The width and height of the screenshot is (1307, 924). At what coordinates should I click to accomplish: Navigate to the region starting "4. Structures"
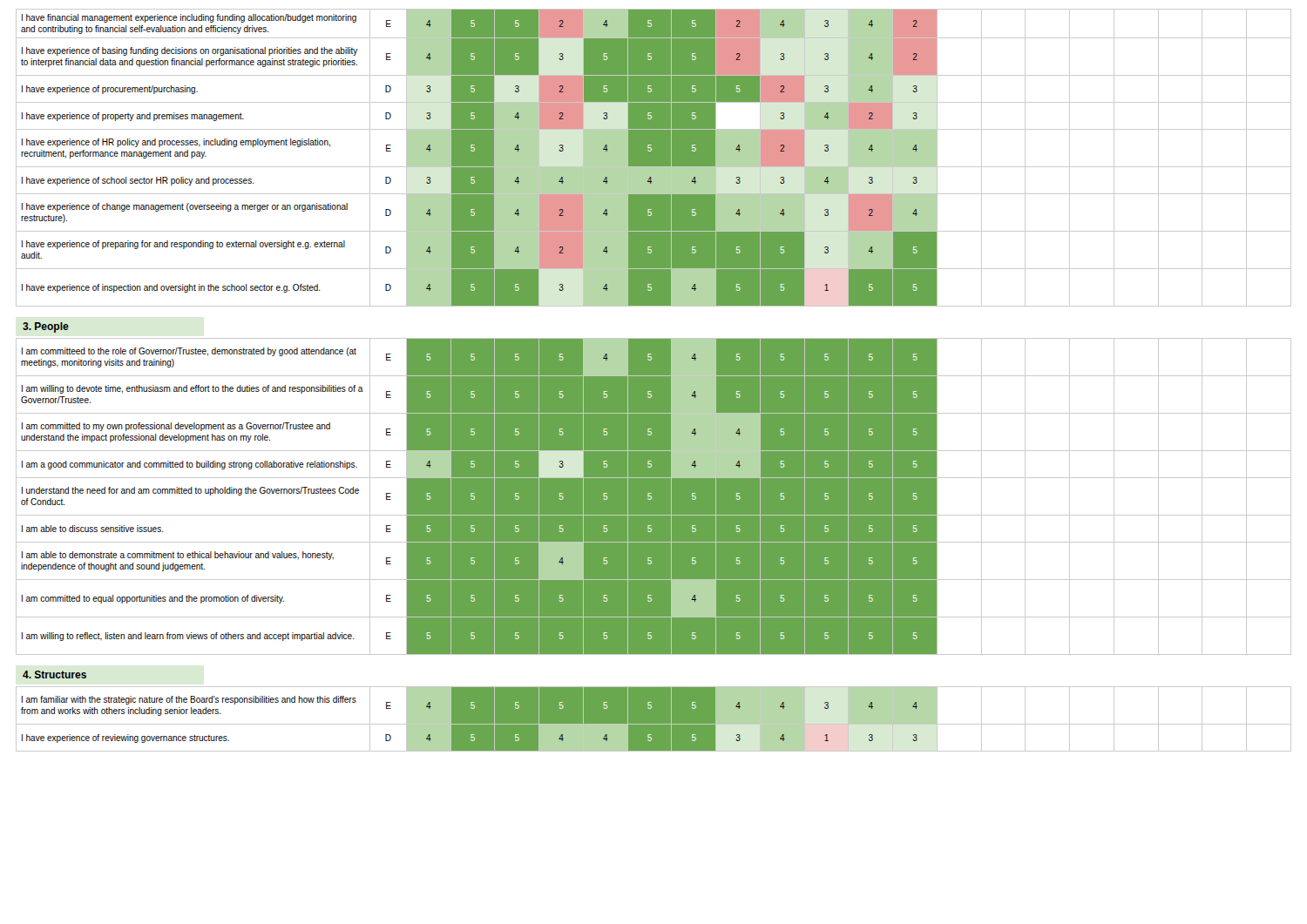click(x=55, y=675)
